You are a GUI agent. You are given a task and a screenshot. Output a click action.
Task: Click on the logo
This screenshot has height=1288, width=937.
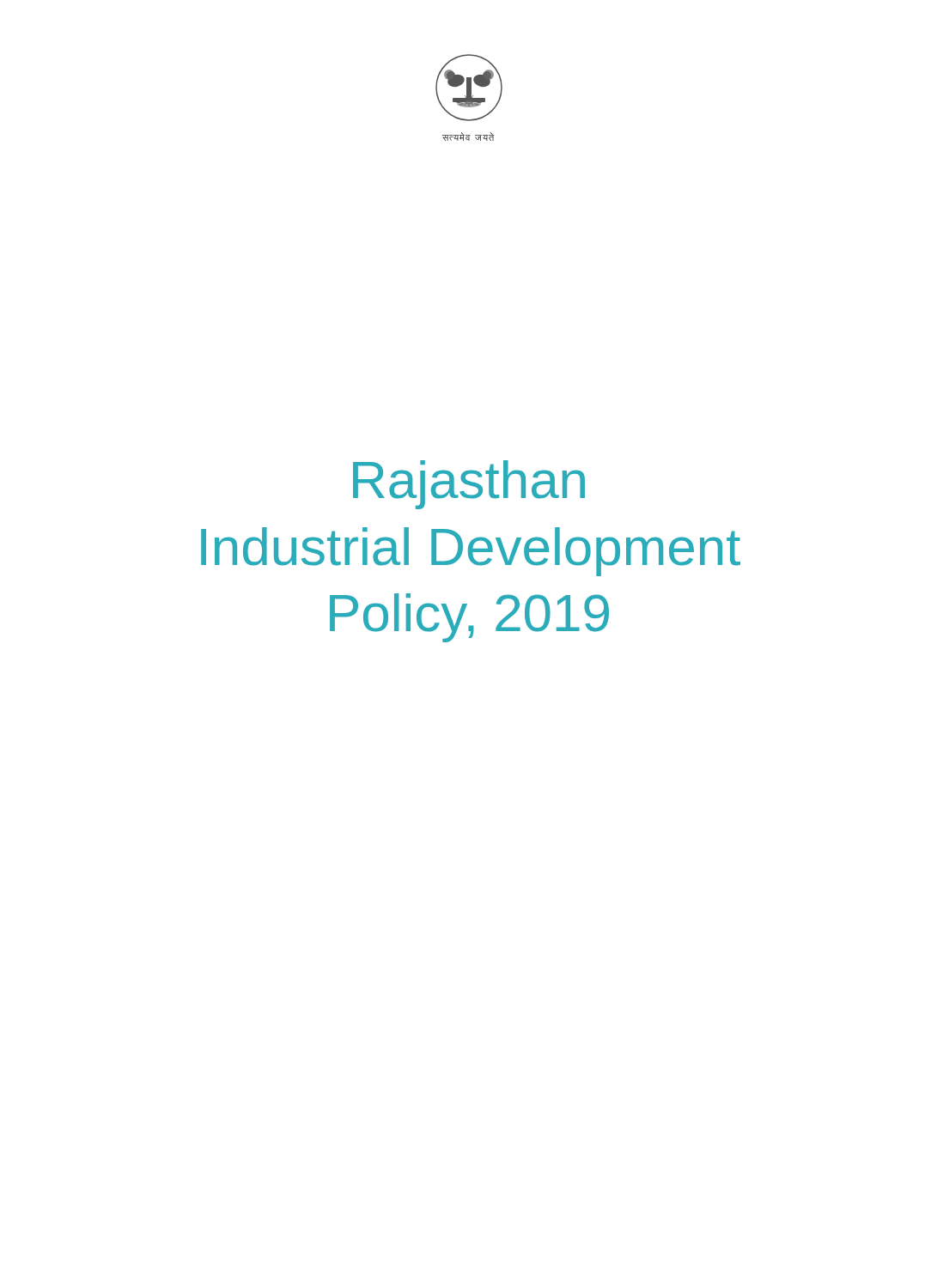468,97
